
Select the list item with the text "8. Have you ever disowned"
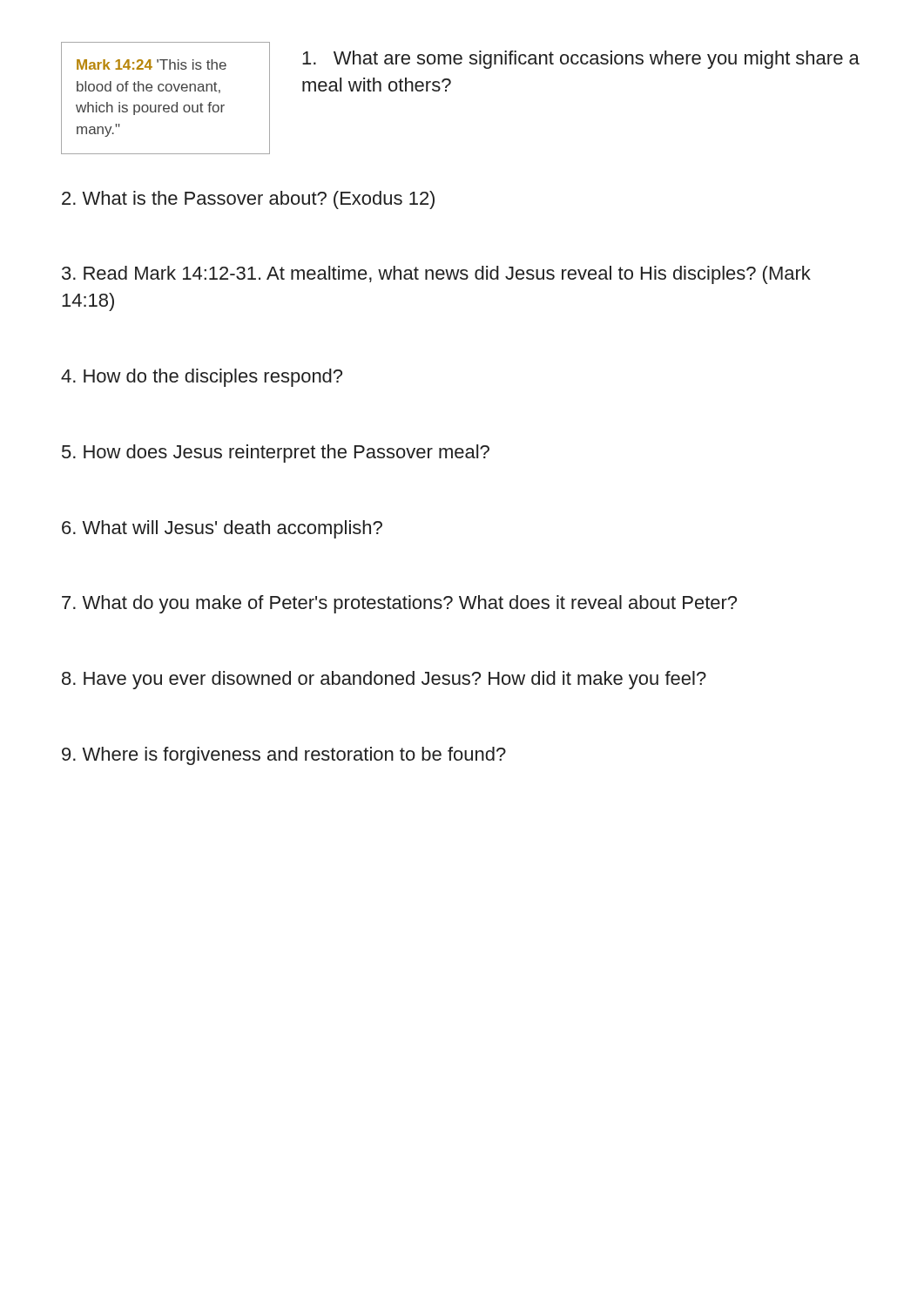point(384,678)
